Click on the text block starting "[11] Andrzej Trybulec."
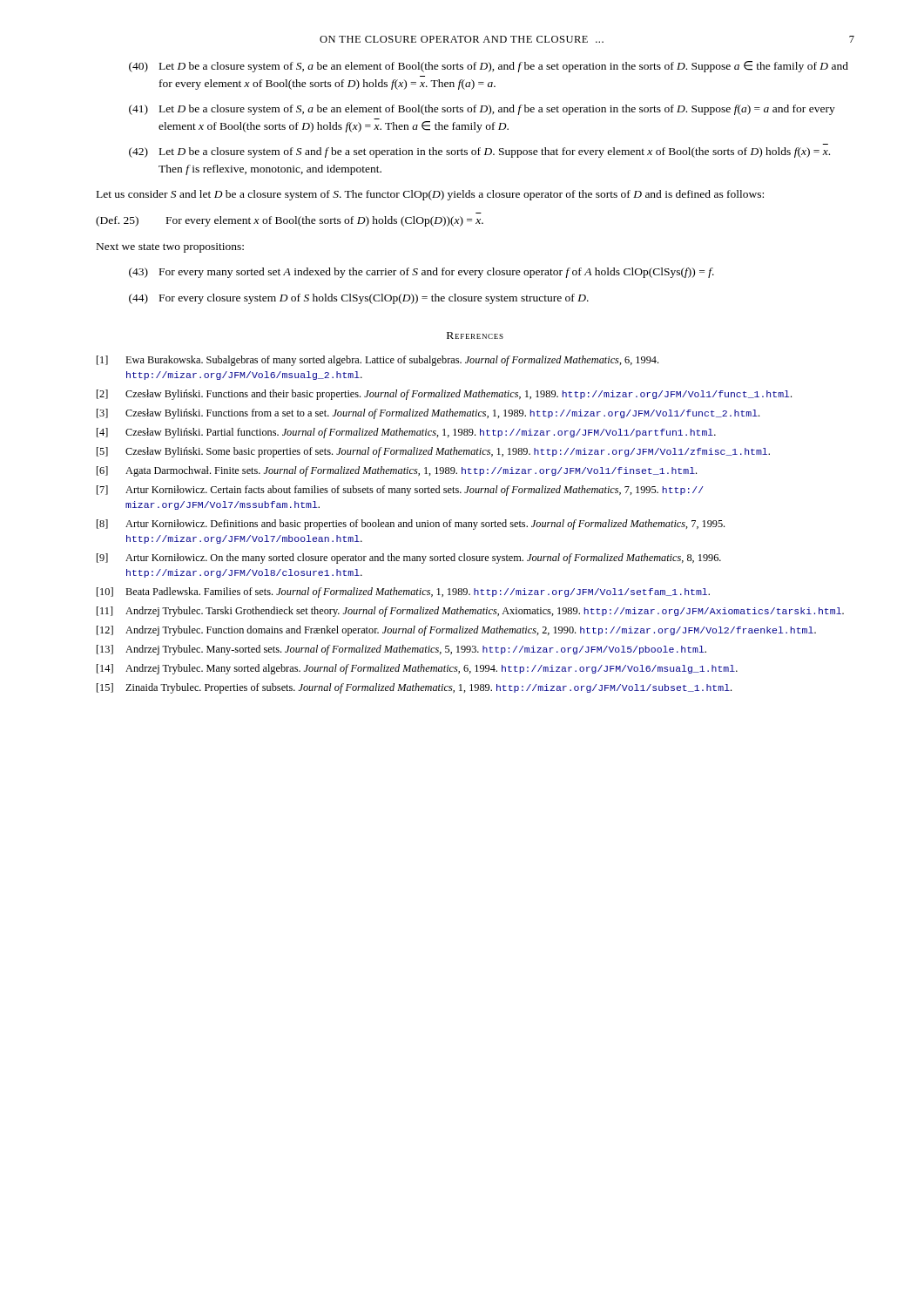Viewport: 924px width, 1307px height. [x=475, y=611]
